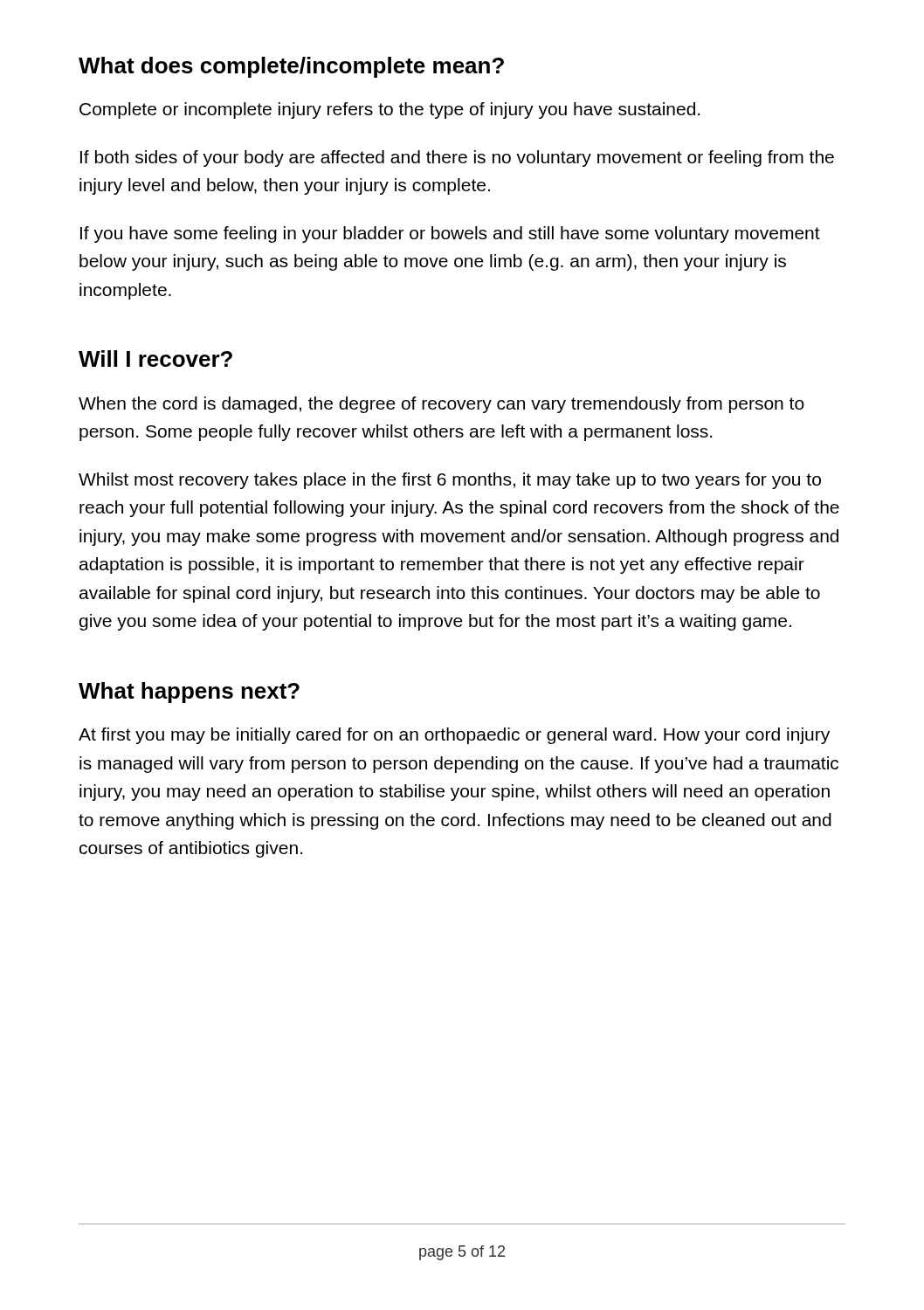Point to the block beginning "Whilst most recovery takes place in"
This screenshot has width=924, height=1310.
pos(459,550)
